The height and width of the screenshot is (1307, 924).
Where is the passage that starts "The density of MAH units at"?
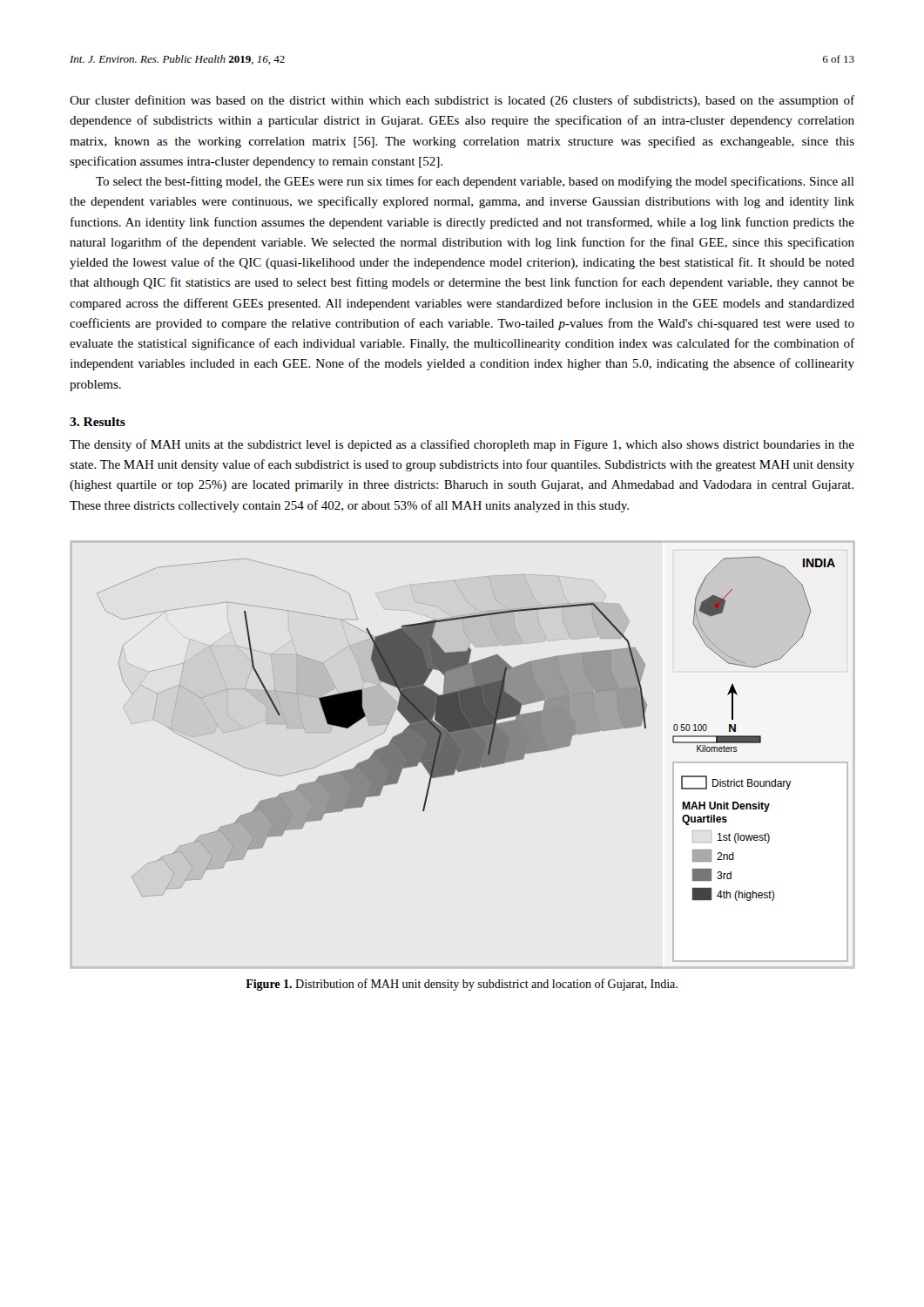pyautogui.click(x=462, y=475)
